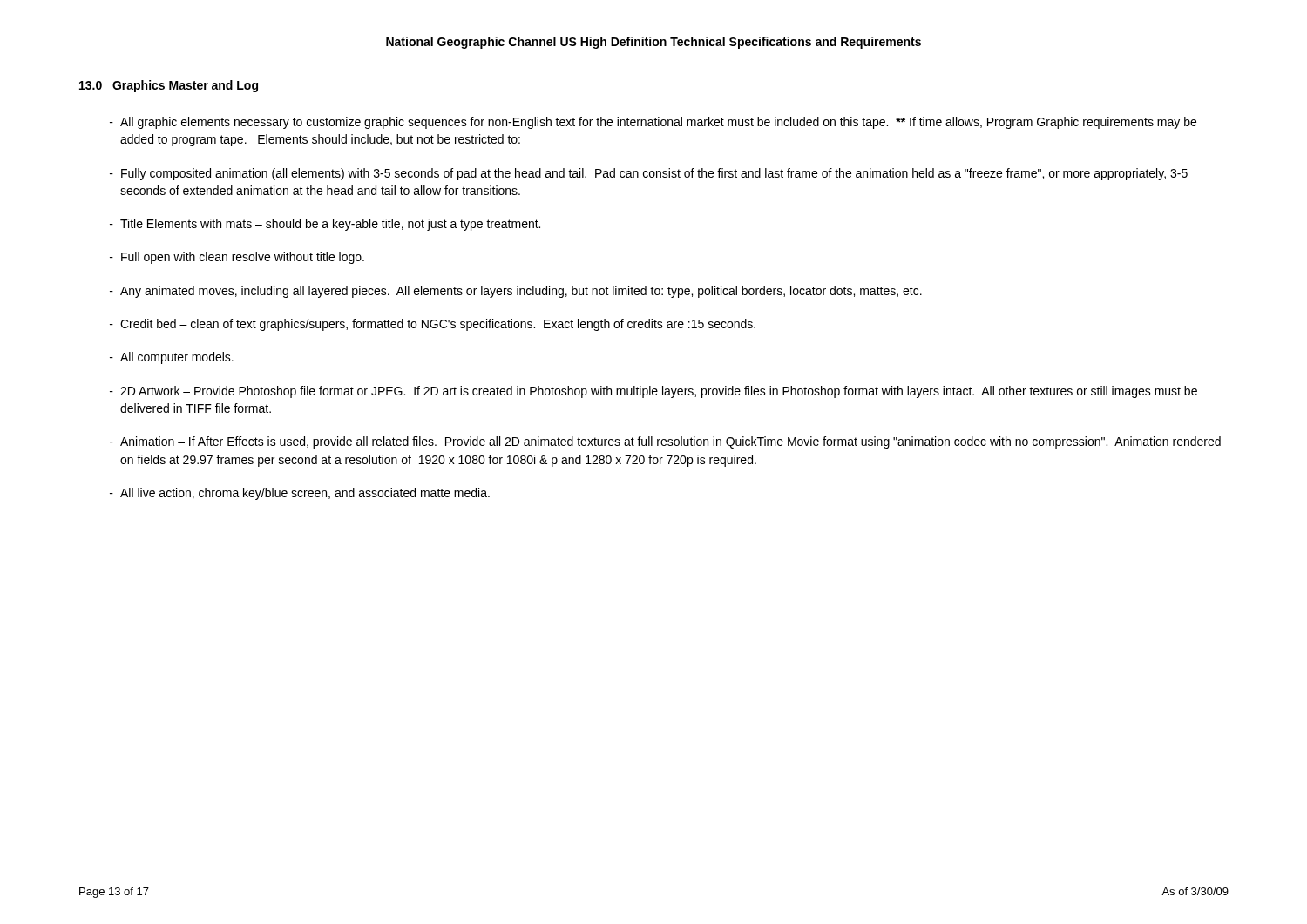Locate the block of text that opens with "- Credit bed – clean"
Viewport: 1307px width, 924px height.
click(654, 324)
